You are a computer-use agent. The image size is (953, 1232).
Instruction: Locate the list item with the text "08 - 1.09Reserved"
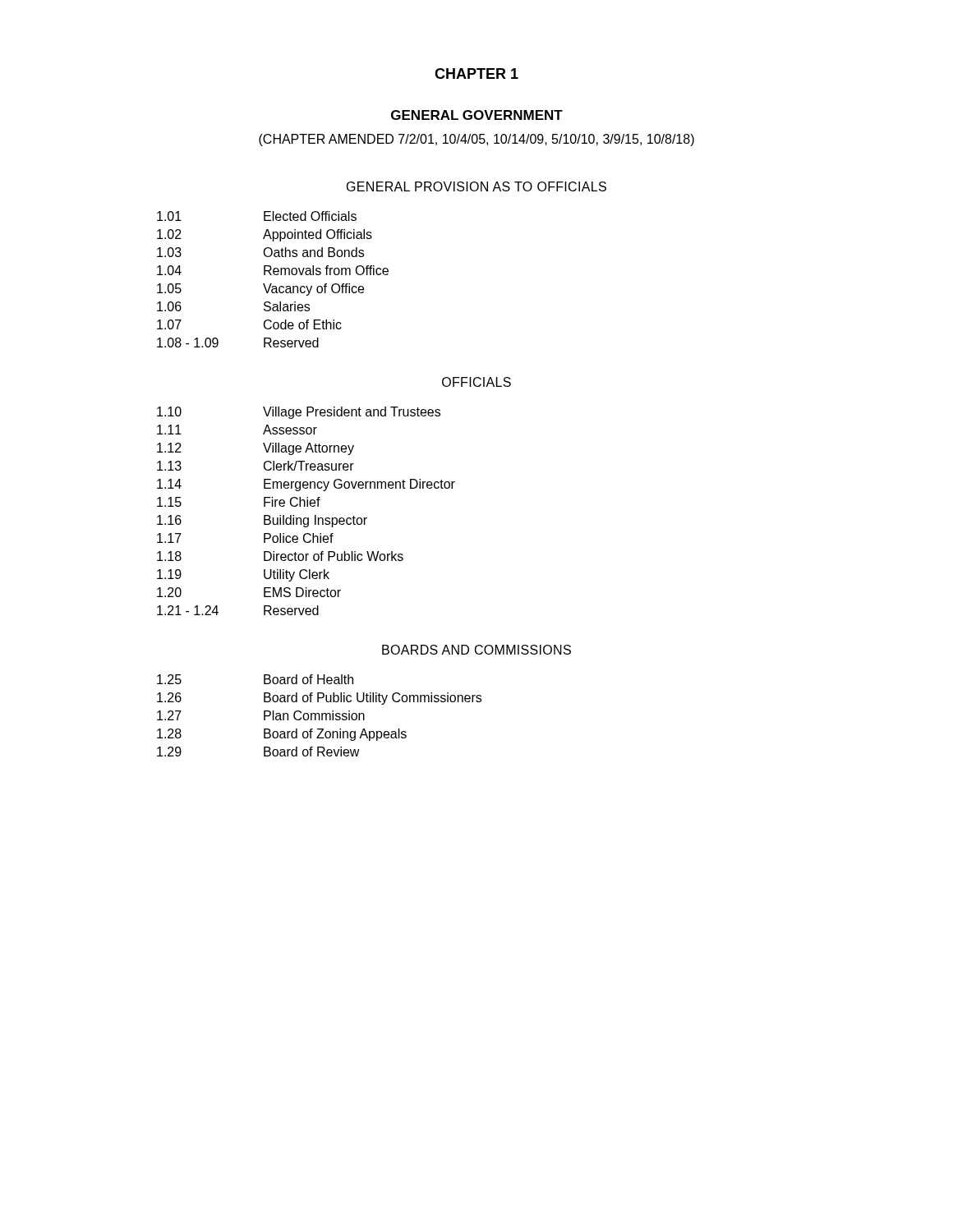(x=178, y=342)
